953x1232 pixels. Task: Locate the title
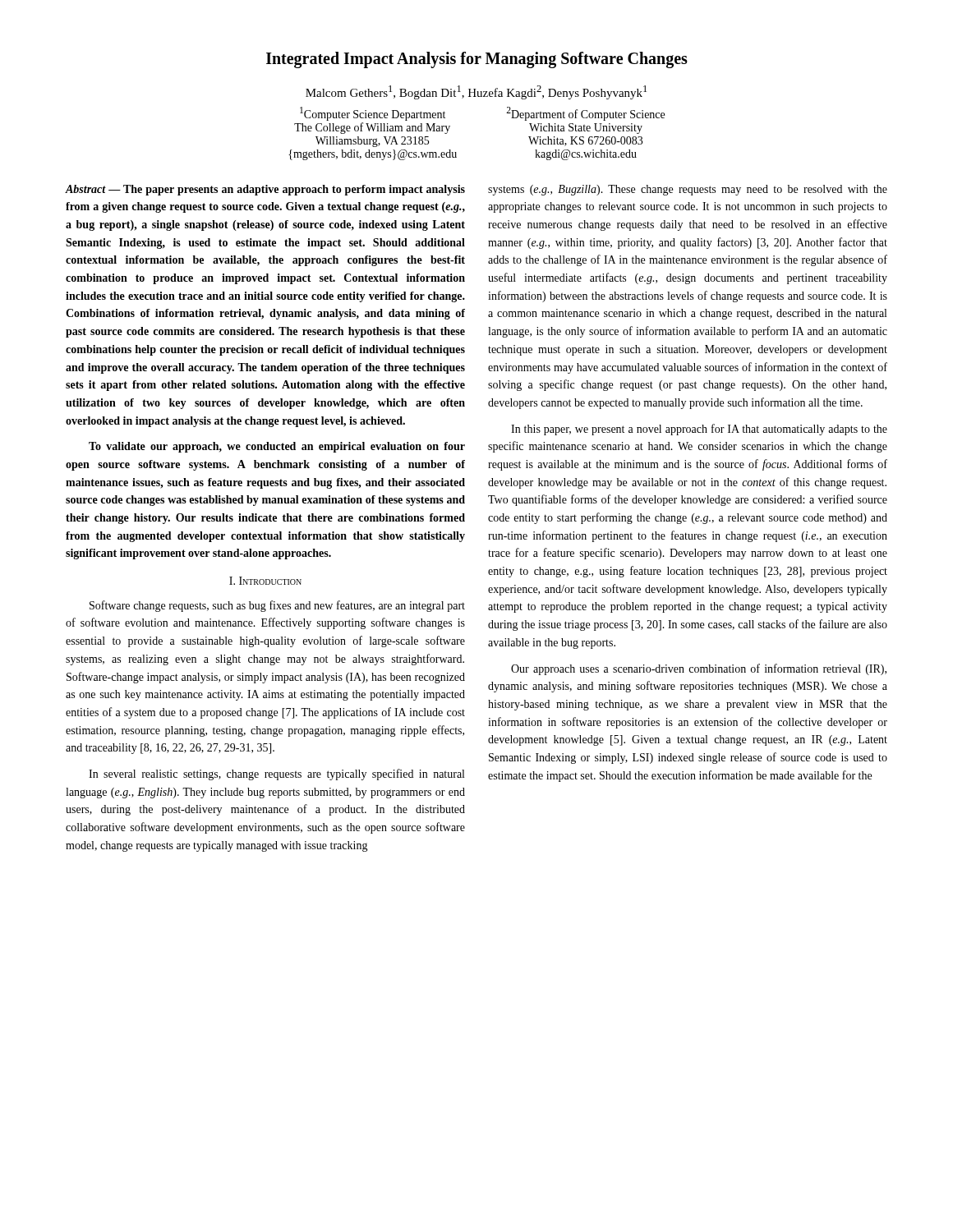pyautogui.click(x=476, y=59)
